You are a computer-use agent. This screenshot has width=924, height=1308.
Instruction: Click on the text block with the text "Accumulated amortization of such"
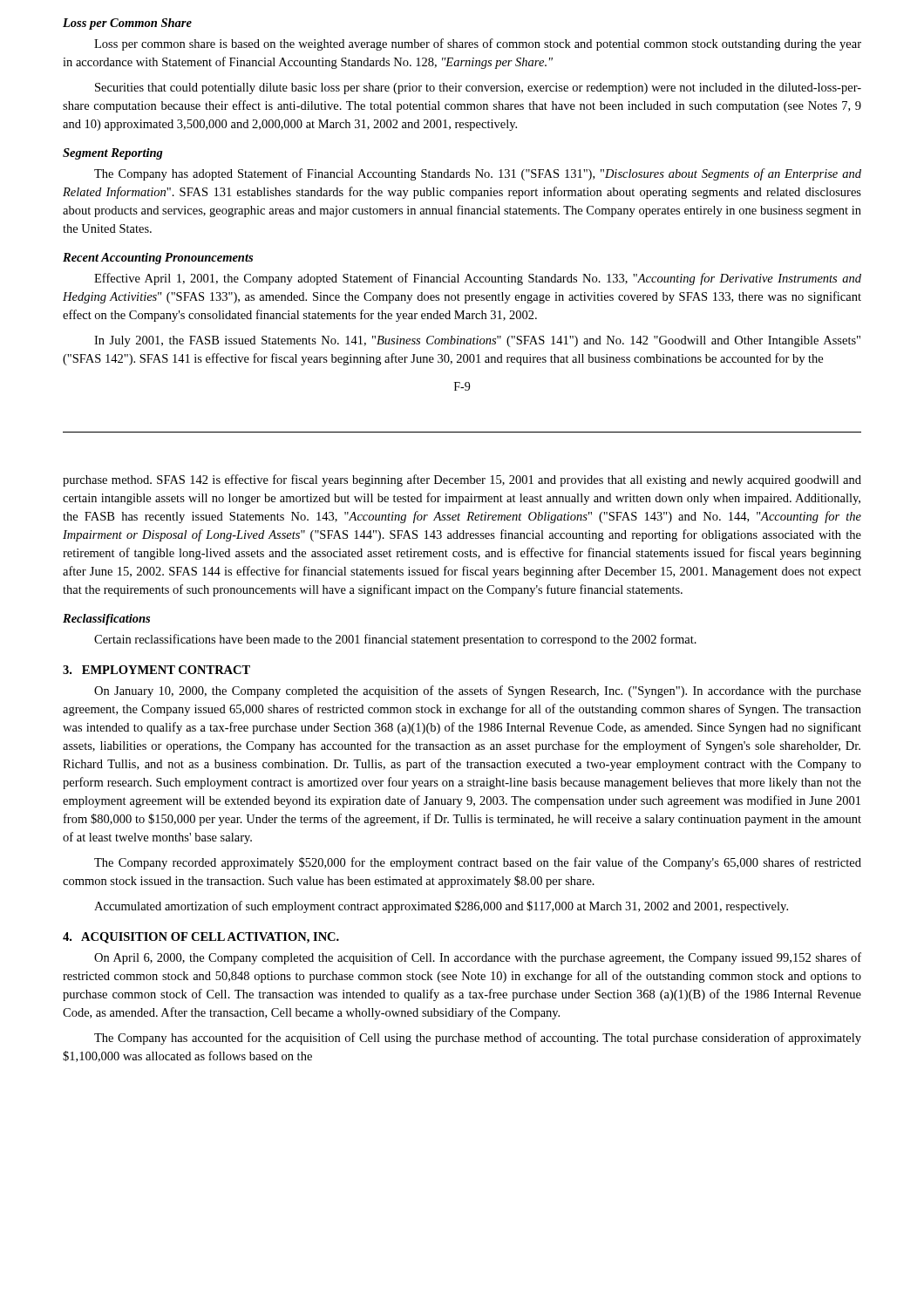[x=462, y=907]
